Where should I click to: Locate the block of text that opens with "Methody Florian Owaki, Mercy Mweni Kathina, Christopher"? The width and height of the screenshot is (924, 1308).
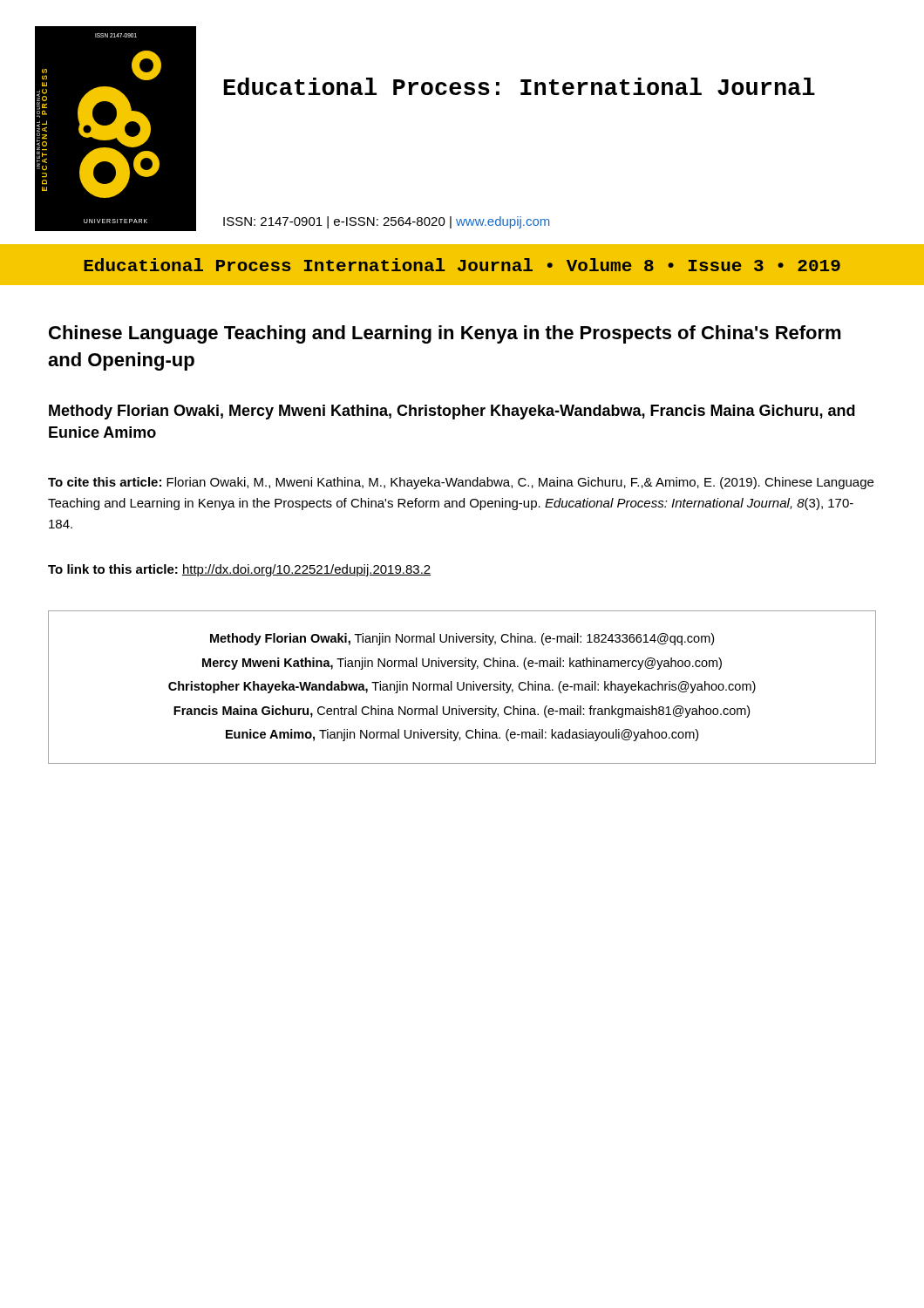(452, 421)
